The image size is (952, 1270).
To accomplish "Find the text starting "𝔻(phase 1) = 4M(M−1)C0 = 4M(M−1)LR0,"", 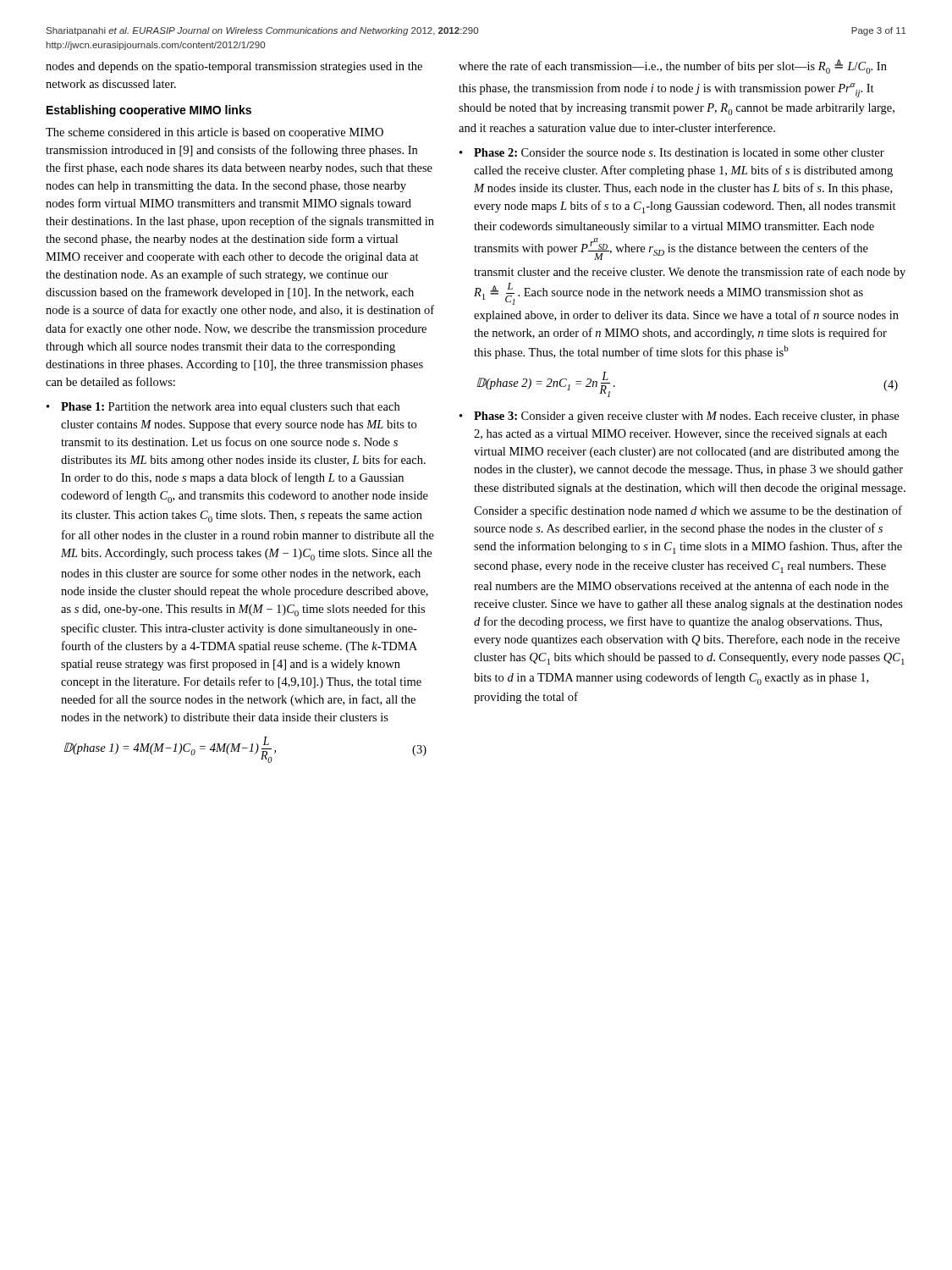I will (240, 750).
